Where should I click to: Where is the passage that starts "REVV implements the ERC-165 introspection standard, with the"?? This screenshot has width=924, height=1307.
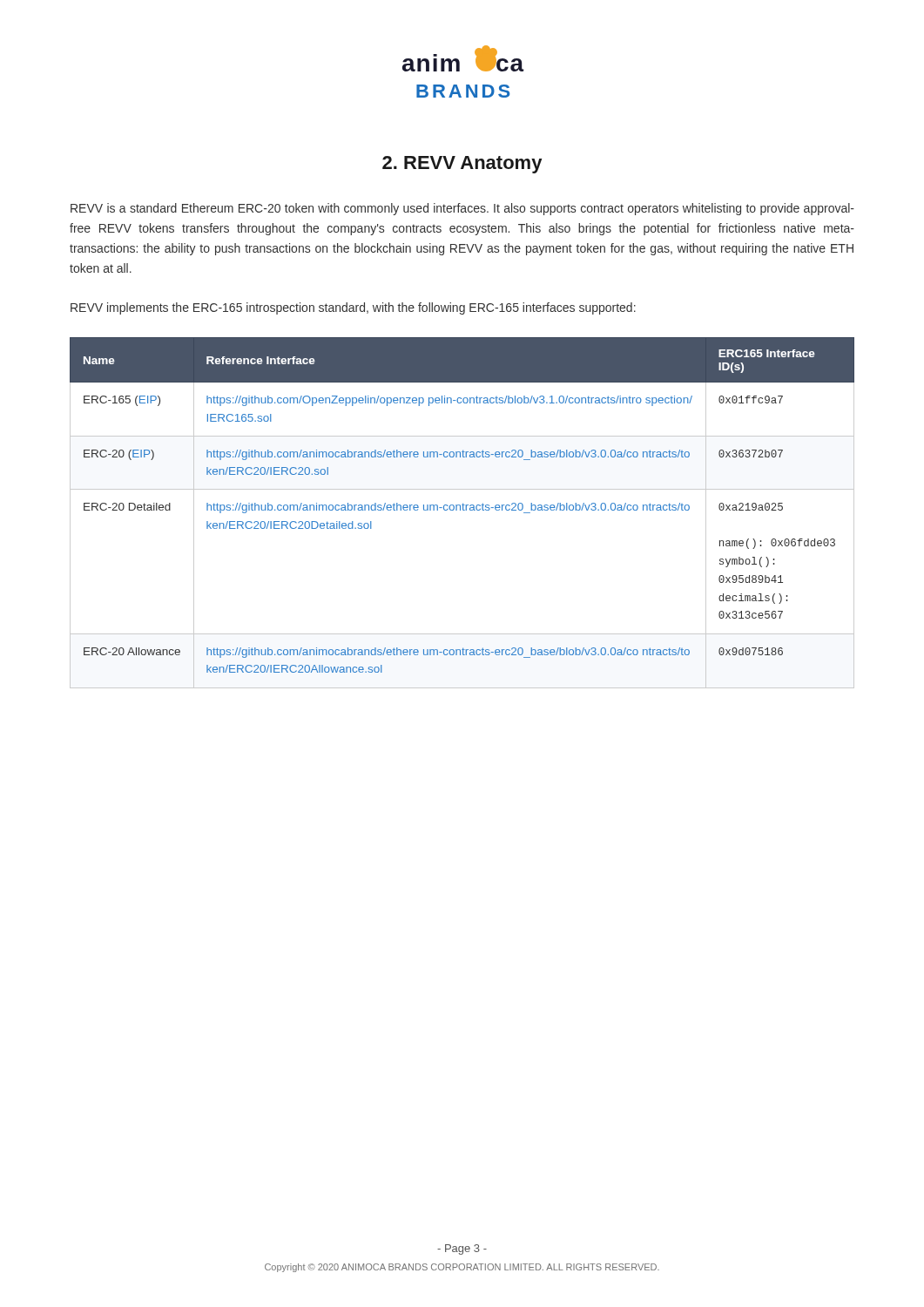pyautogui.click(x=353, y=308)
